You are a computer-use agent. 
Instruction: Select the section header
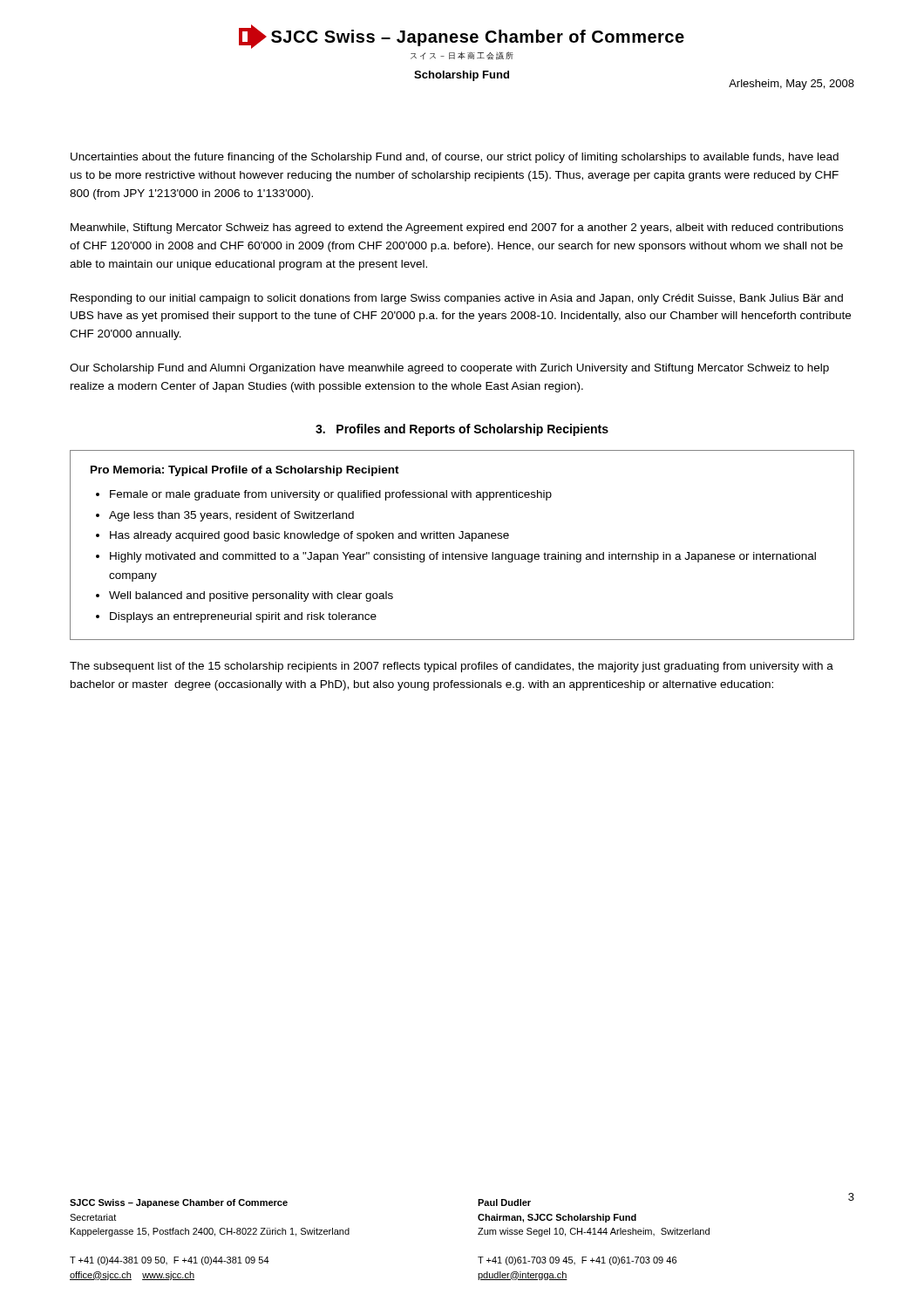462,429
